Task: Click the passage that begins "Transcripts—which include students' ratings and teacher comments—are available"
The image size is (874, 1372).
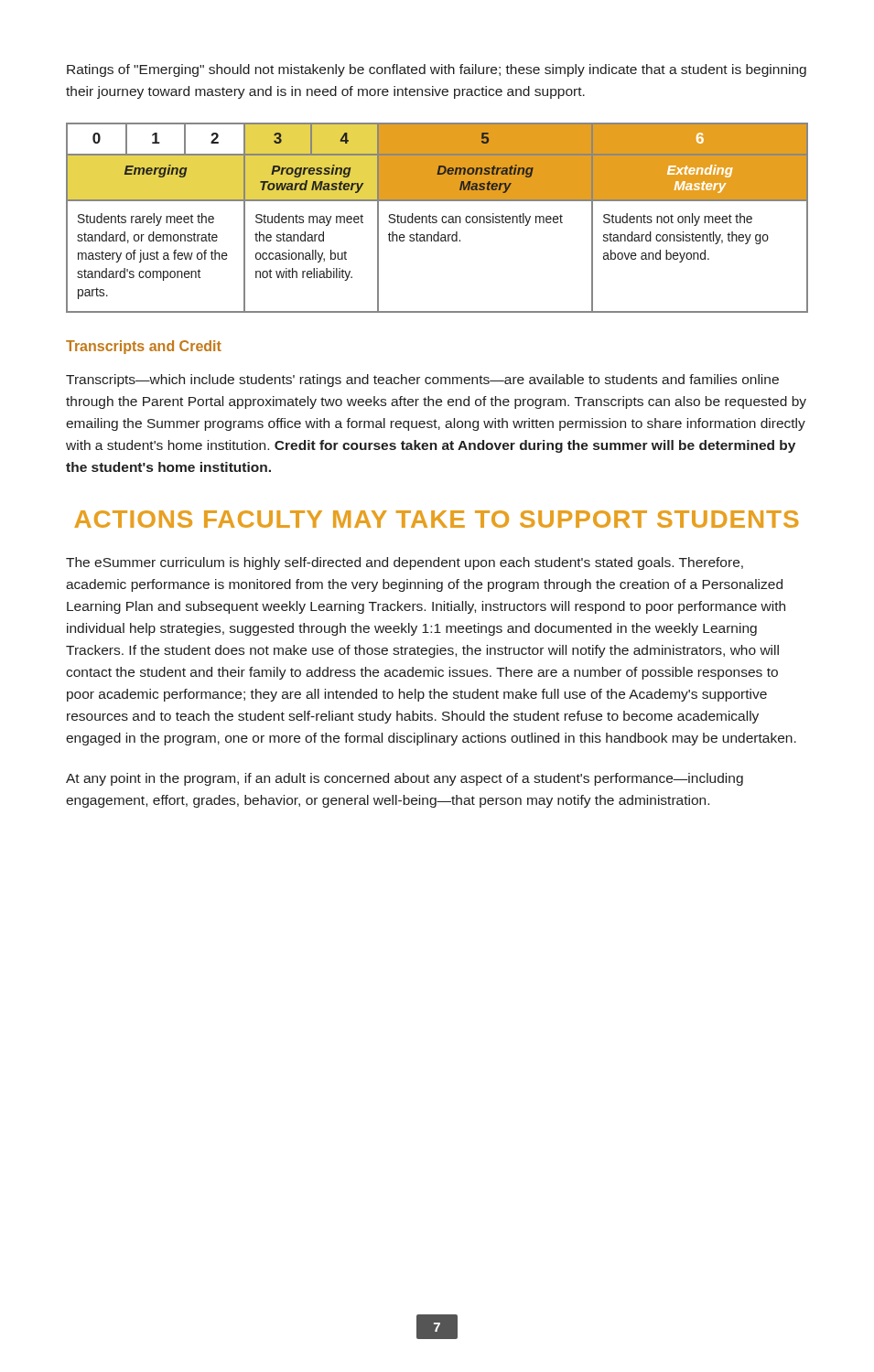Action: 437,424
